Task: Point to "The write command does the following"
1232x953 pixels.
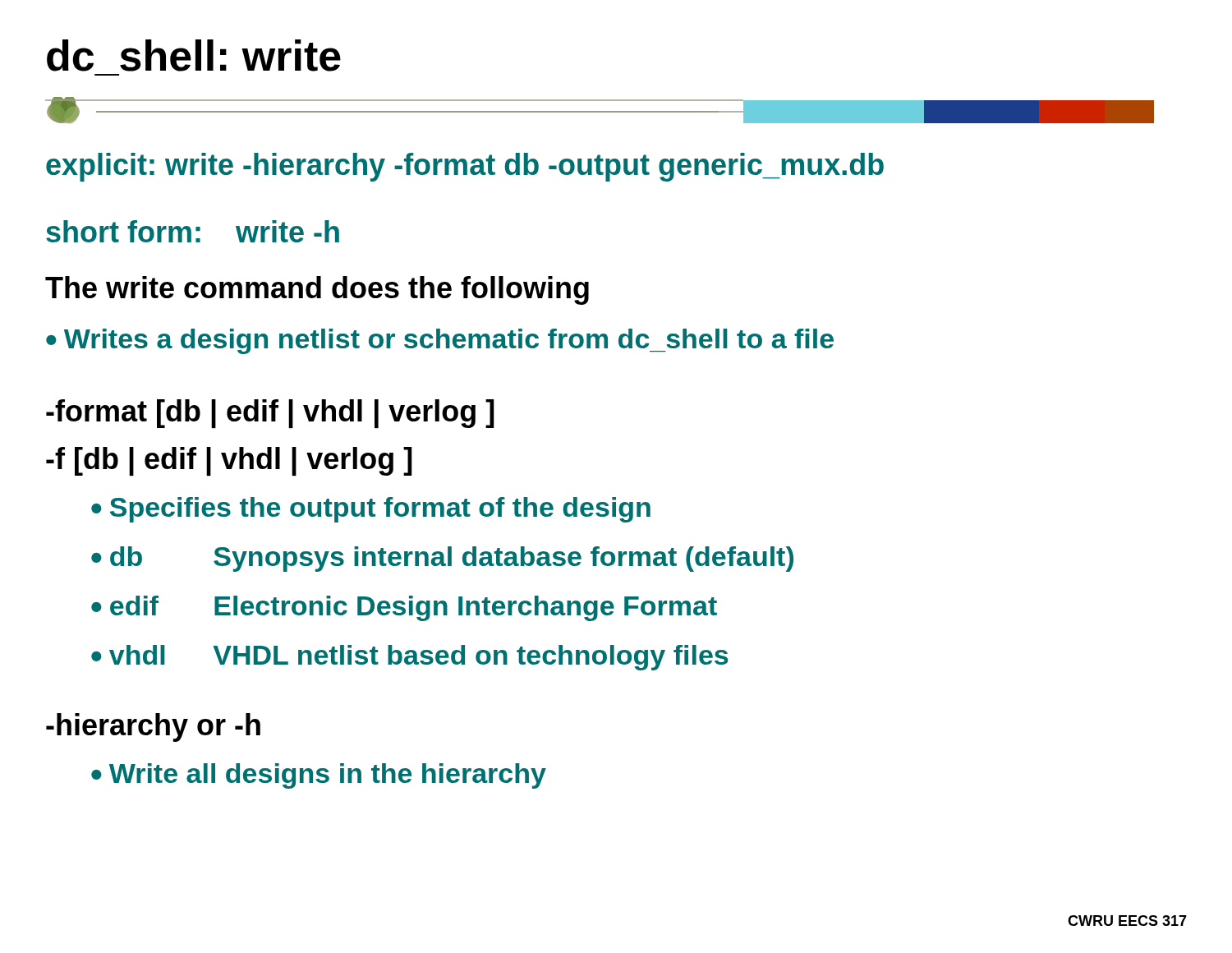Action: click(x=318, y=288)
